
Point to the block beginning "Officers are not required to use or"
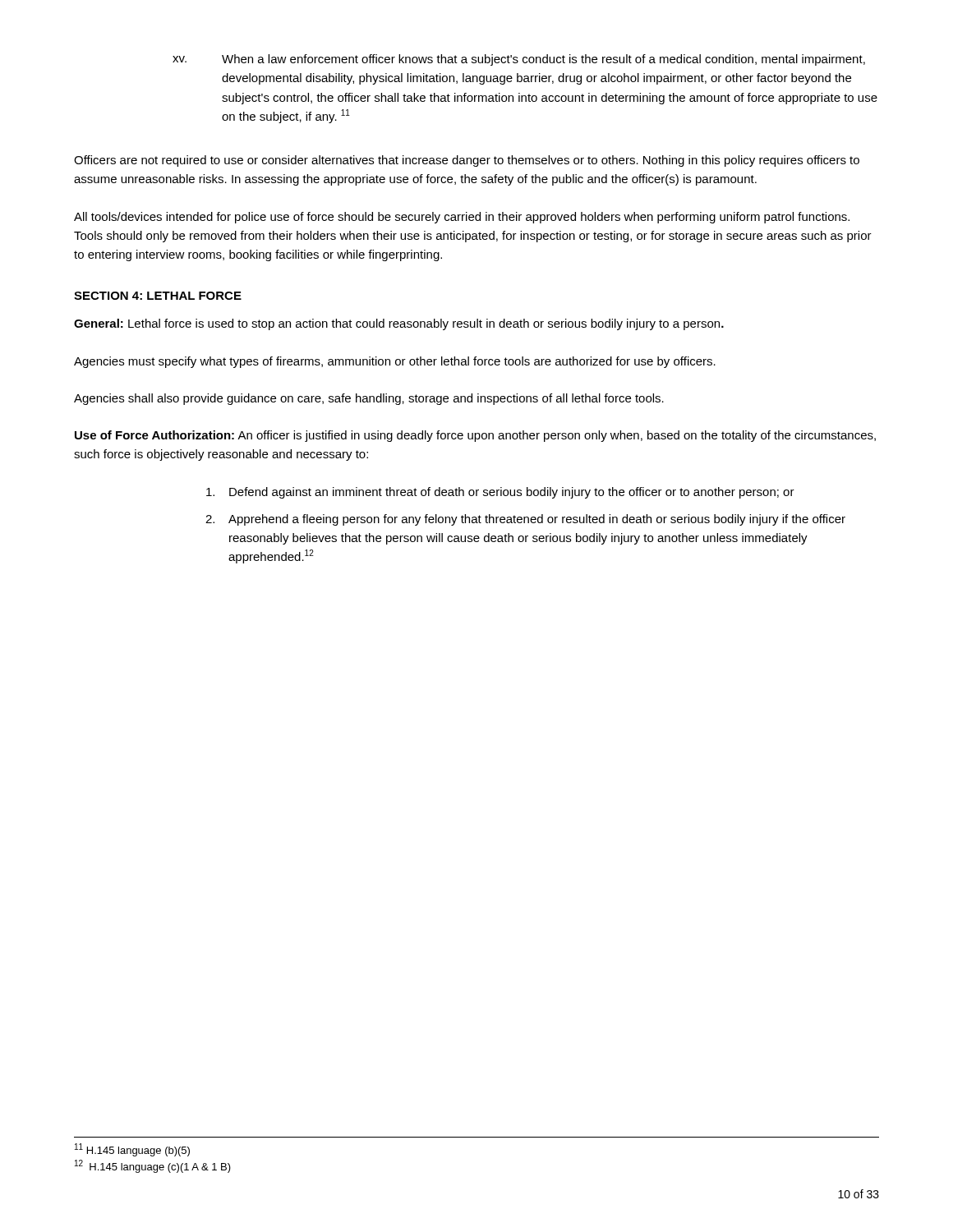tap(467, 169)
